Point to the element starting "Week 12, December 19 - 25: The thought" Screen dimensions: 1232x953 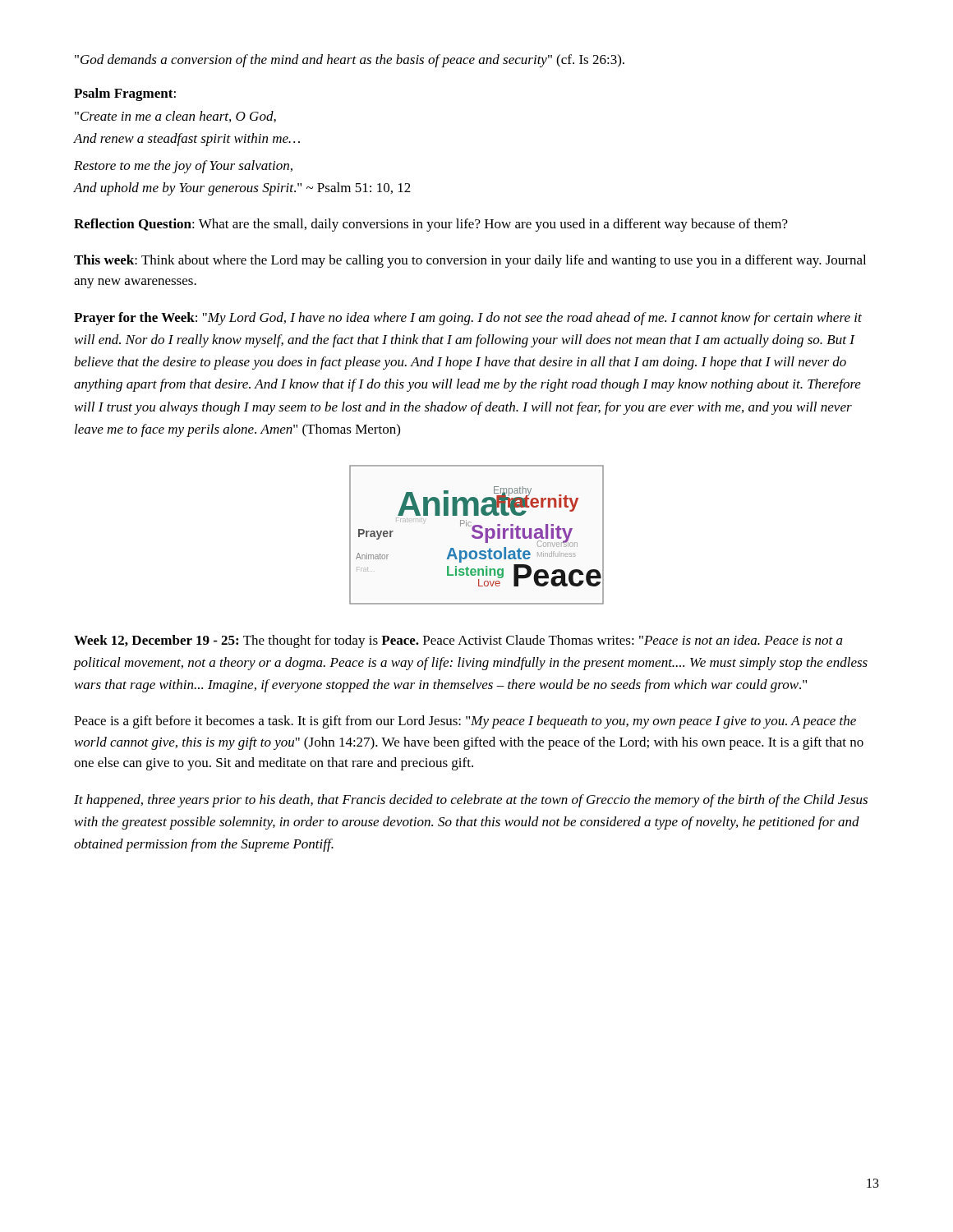471,662
